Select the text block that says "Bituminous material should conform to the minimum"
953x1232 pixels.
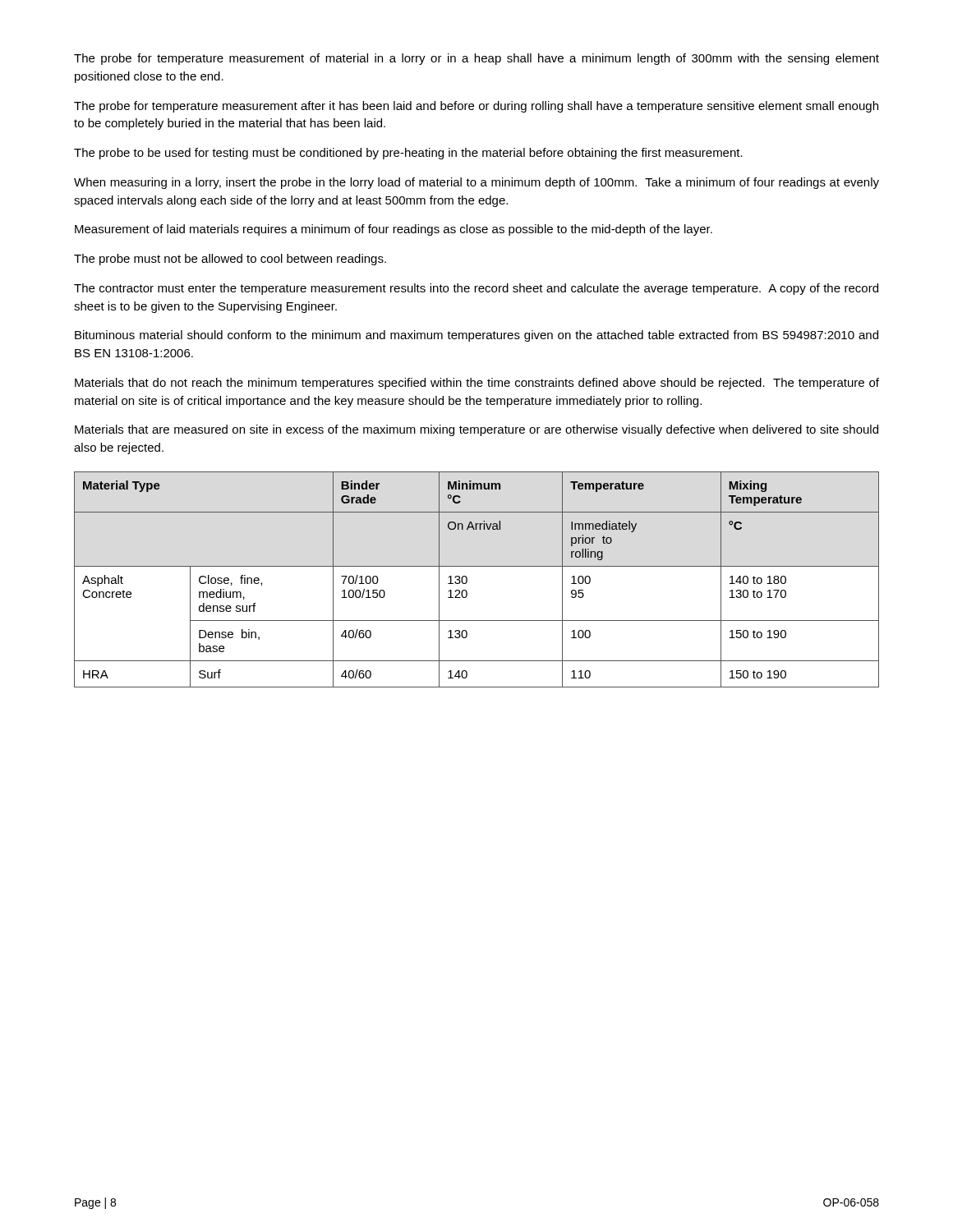476,344
